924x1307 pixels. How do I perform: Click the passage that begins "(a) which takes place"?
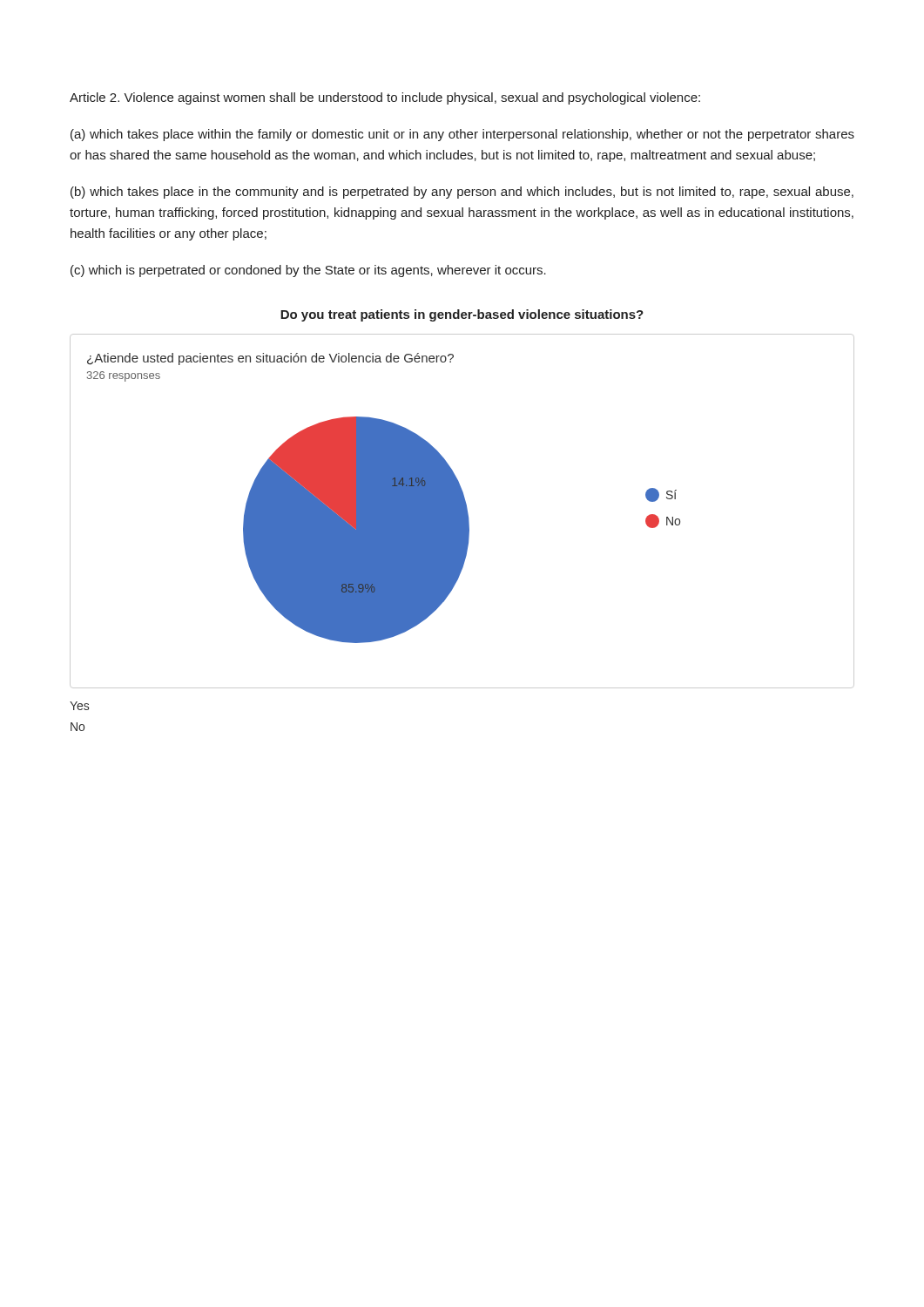click(462, 144)
